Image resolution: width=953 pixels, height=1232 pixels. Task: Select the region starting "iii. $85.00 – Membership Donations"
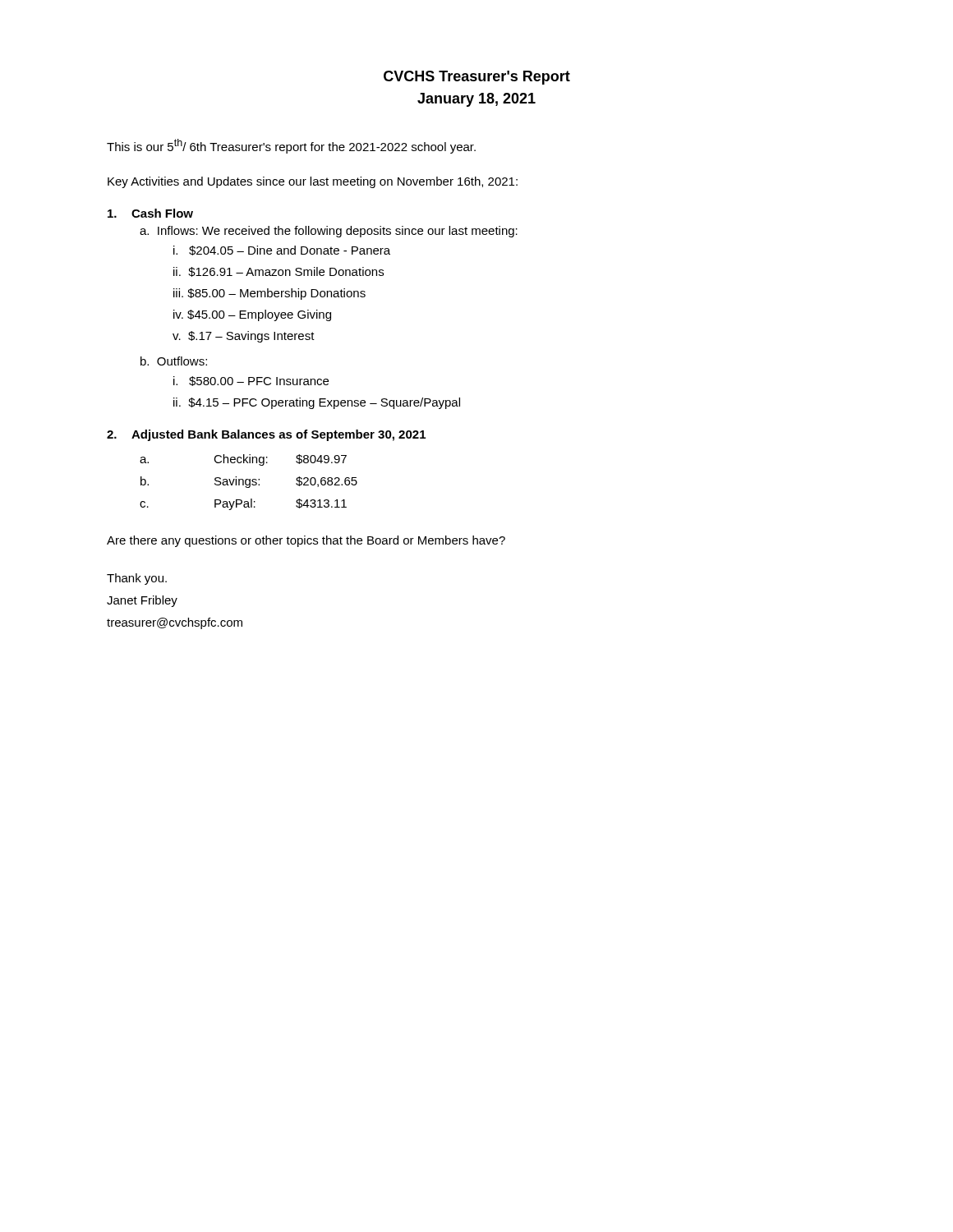[269, 293]
